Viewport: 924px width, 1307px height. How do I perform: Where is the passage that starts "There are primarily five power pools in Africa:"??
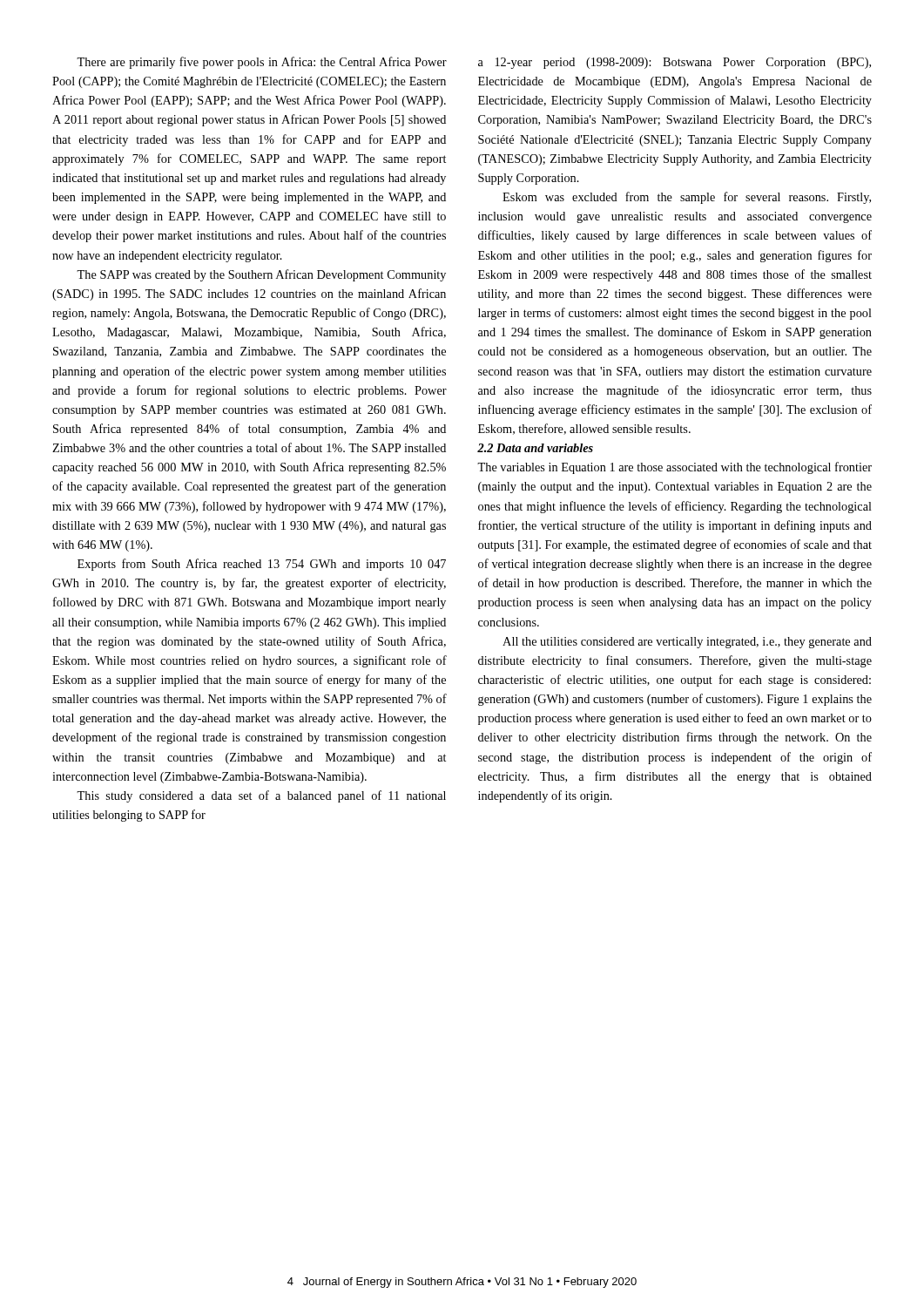point(249,158)
